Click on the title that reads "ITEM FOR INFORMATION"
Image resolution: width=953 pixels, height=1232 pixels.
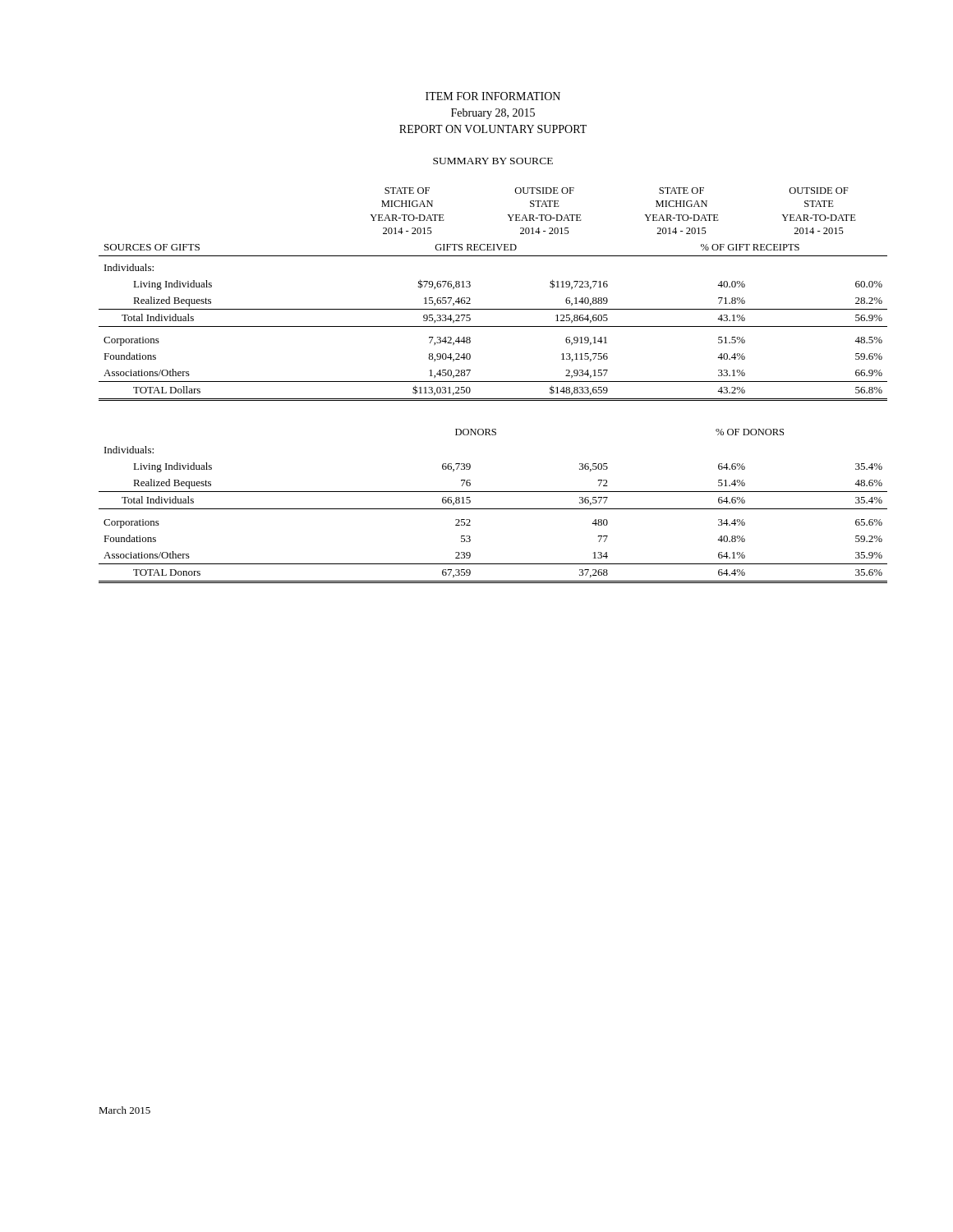[x=493, y=113]
